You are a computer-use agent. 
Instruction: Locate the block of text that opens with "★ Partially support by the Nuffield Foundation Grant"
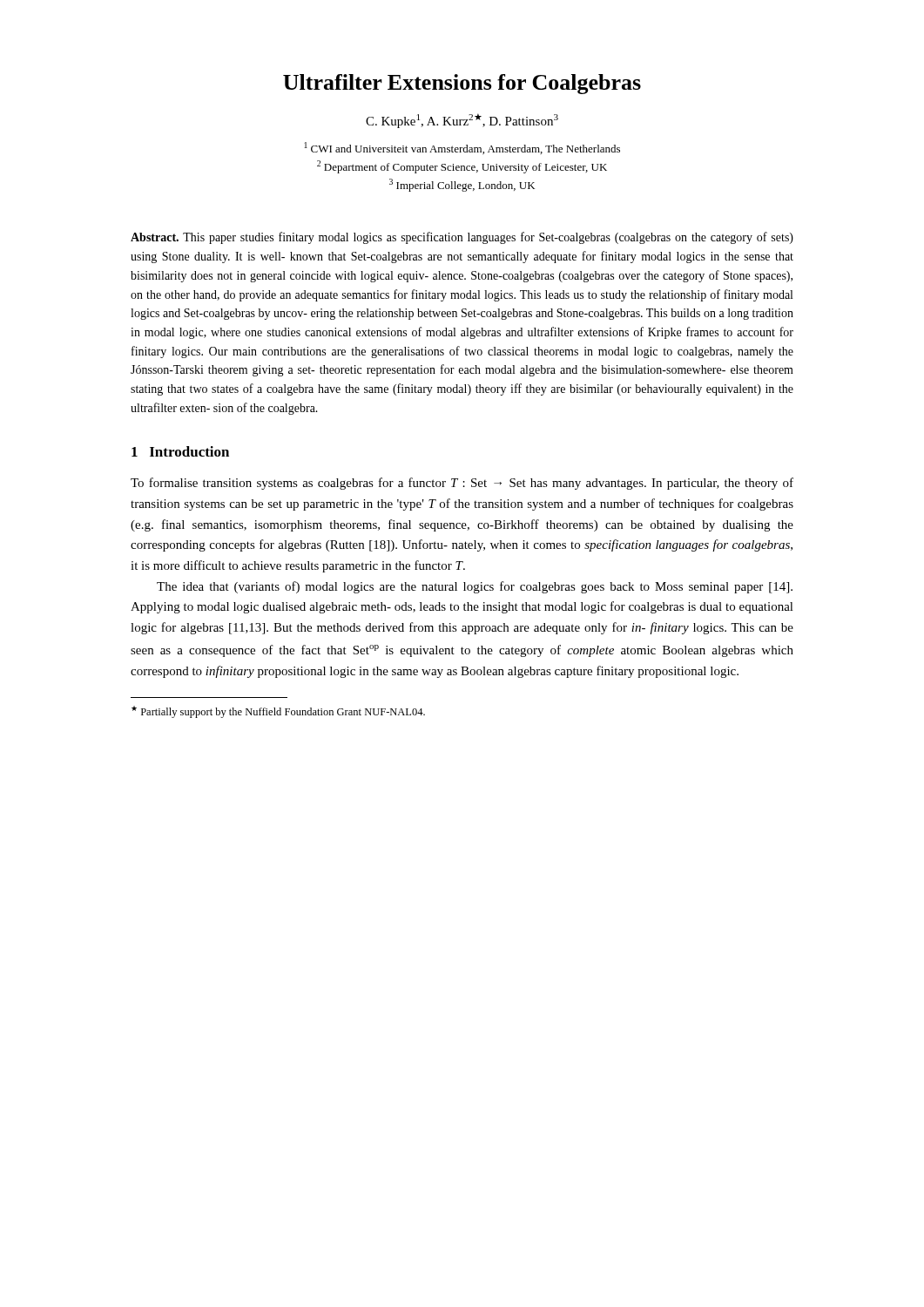278,711
